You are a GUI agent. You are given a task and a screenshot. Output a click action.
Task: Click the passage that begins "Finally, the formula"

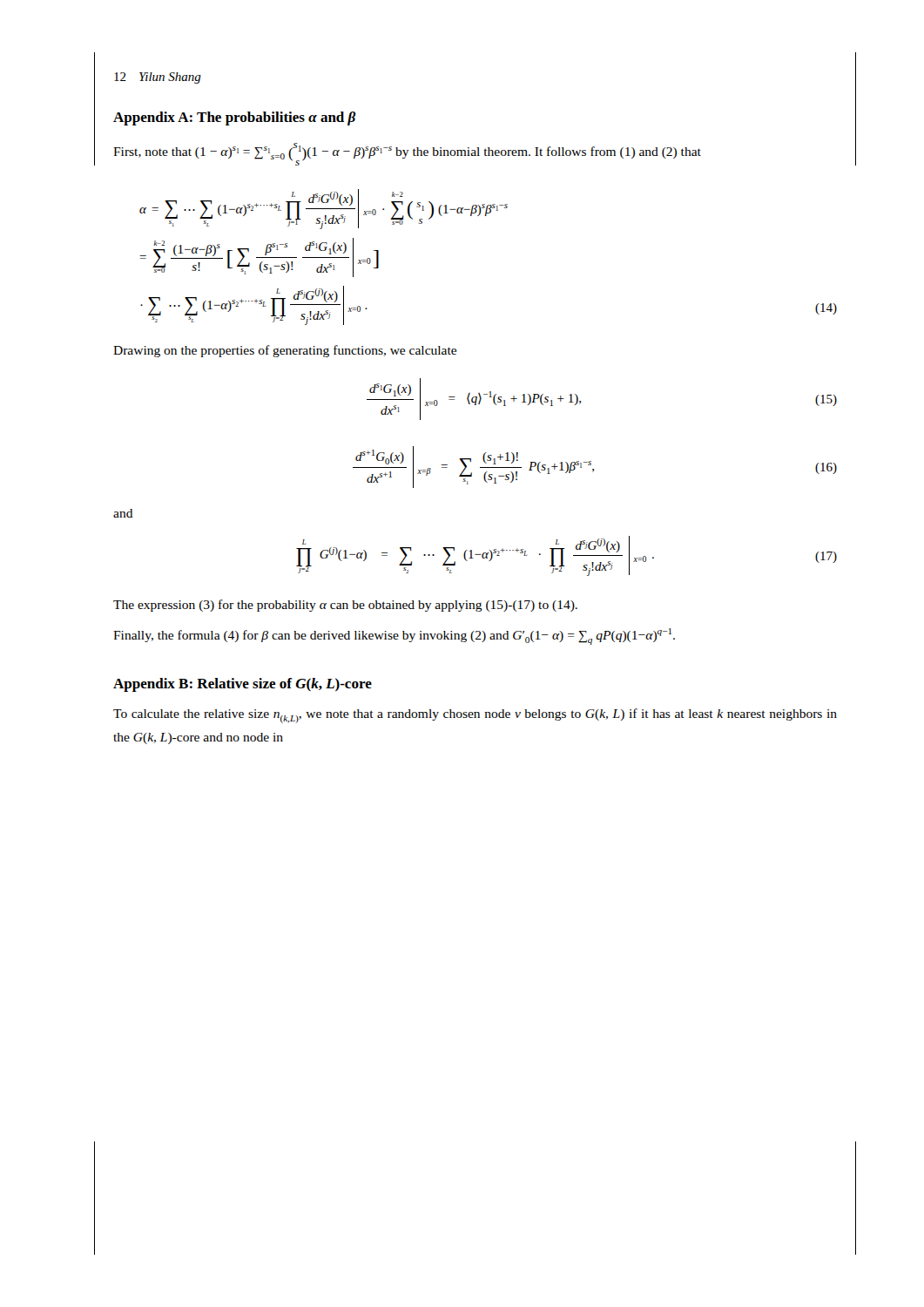(394, 635)
